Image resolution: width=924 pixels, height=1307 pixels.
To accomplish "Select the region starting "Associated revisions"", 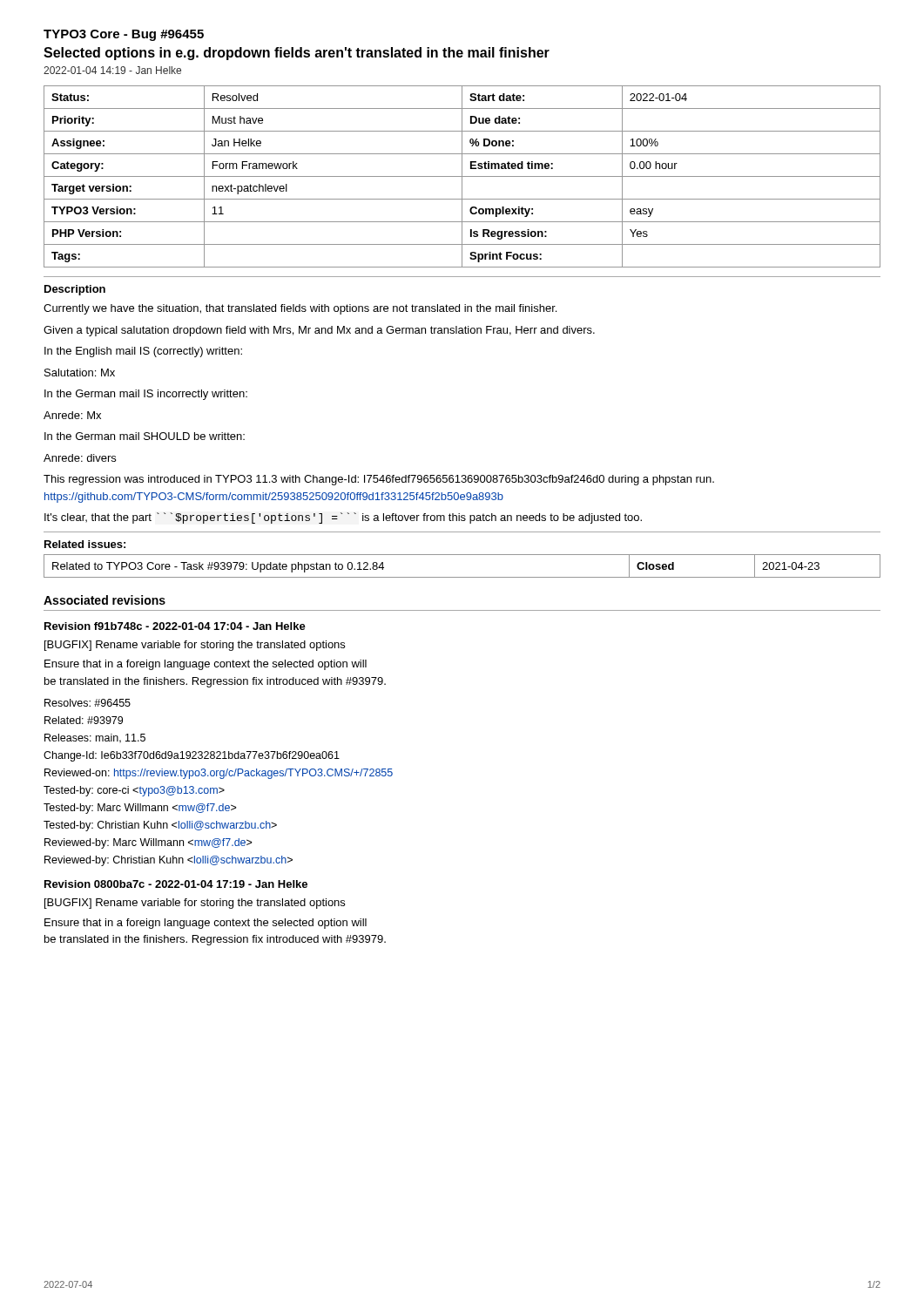I will (x=105, y=600).
